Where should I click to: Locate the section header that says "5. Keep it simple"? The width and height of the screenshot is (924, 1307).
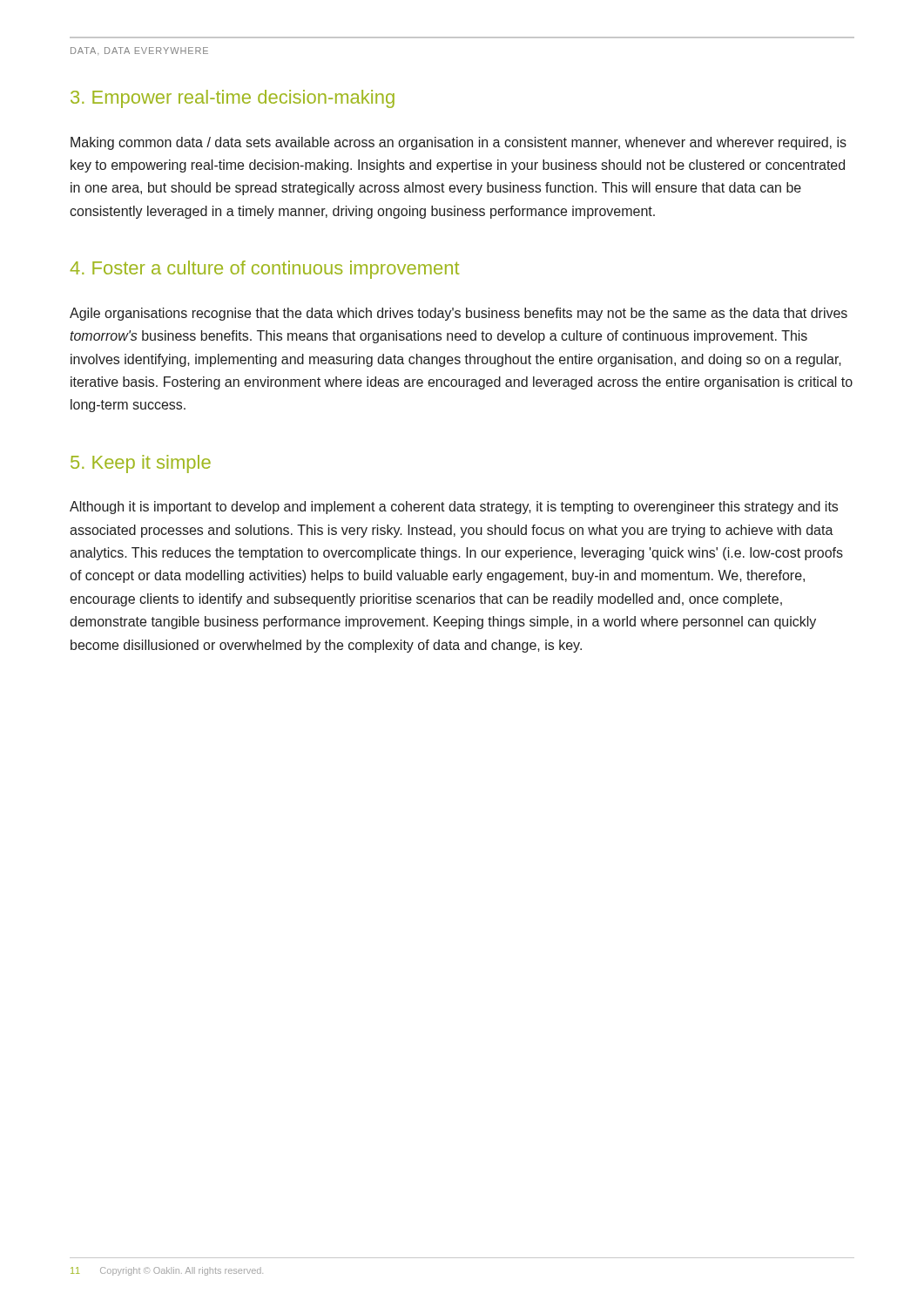(140, 462)
